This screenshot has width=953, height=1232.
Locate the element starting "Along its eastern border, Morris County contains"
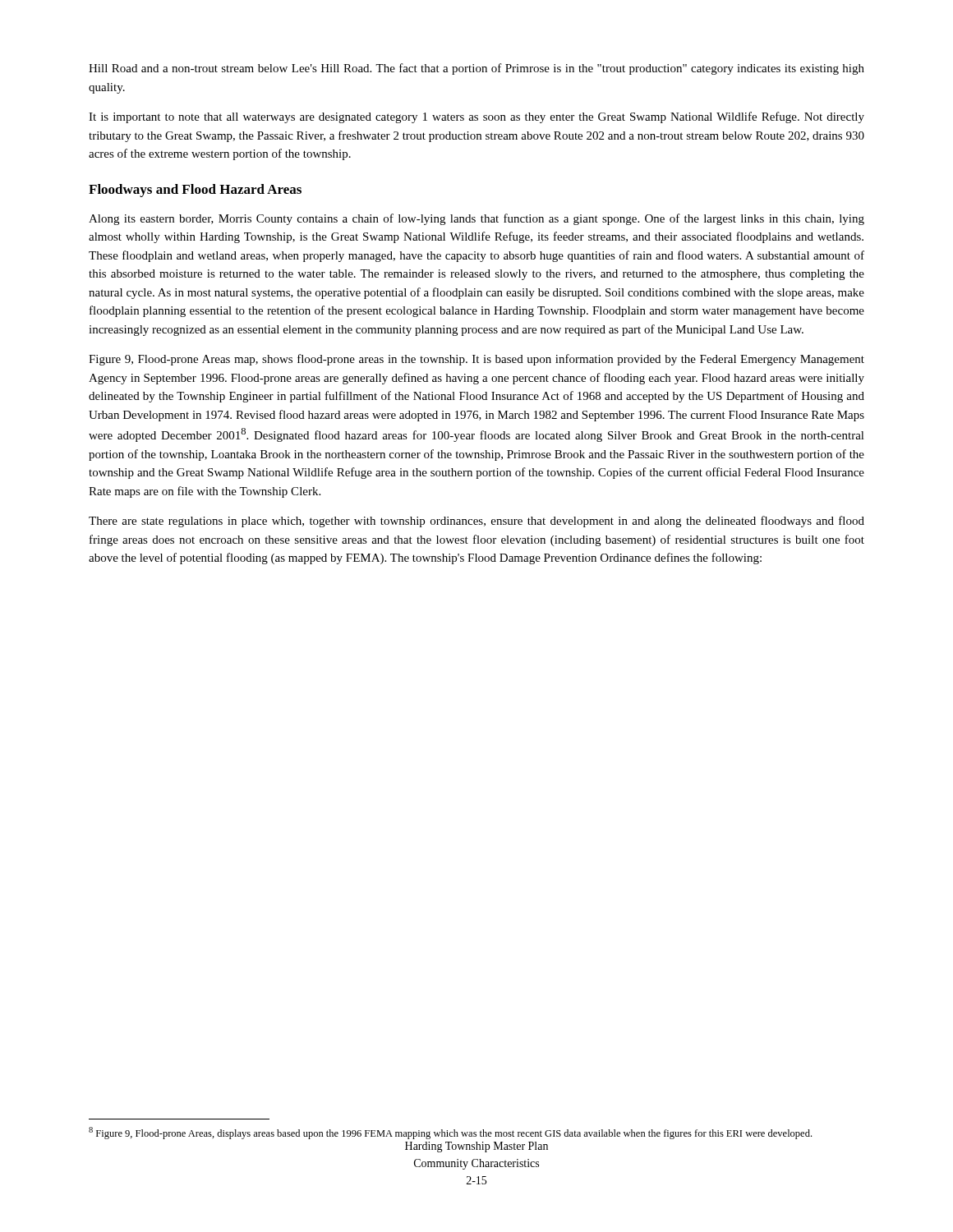pyautogui.click(x=476, y=274)
